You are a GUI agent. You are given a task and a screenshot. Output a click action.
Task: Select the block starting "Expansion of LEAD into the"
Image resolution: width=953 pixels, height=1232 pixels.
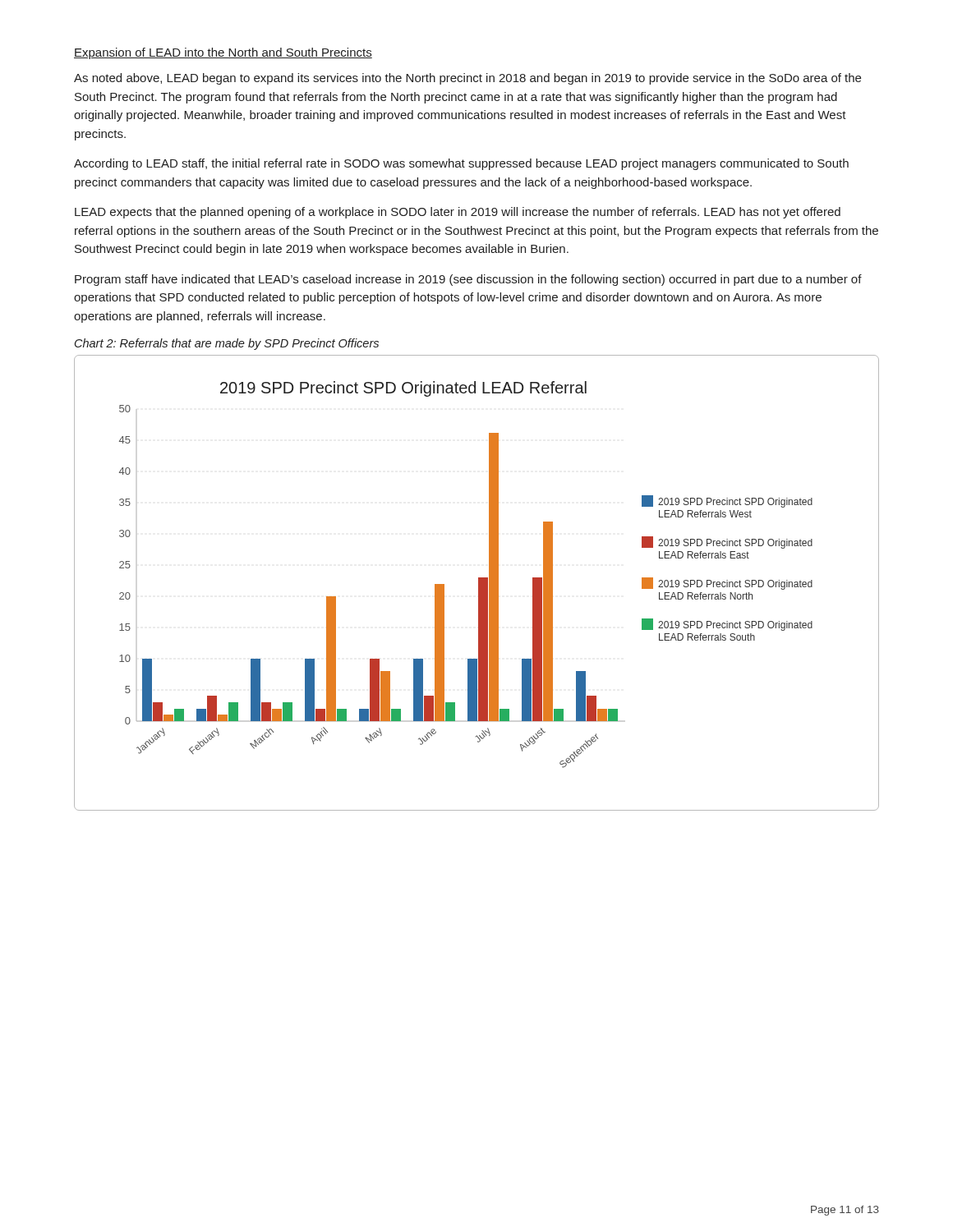(223, 52)
